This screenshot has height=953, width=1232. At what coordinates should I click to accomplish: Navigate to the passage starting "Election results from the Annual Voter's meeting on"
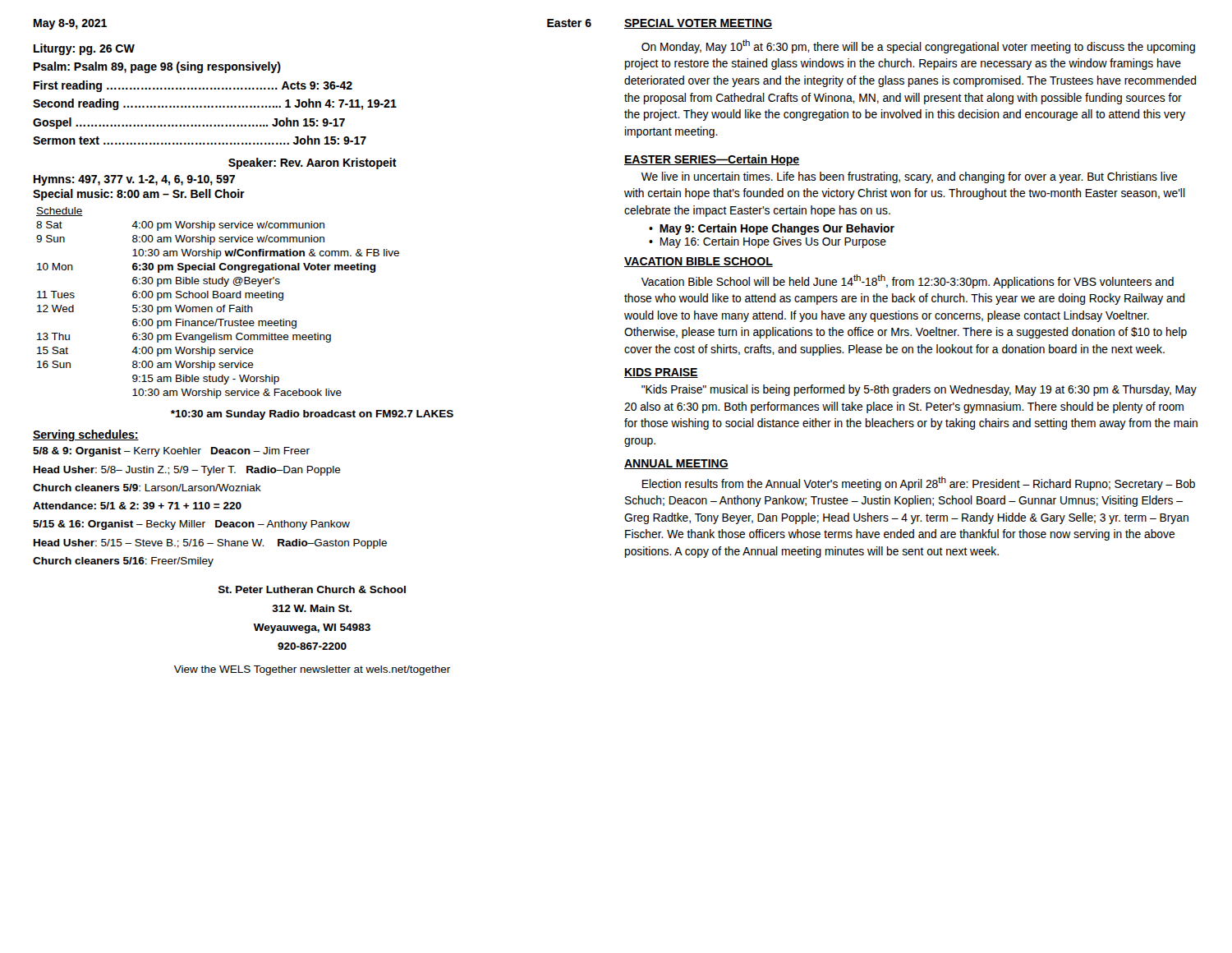pyautogui.click(x=912, y=517)
